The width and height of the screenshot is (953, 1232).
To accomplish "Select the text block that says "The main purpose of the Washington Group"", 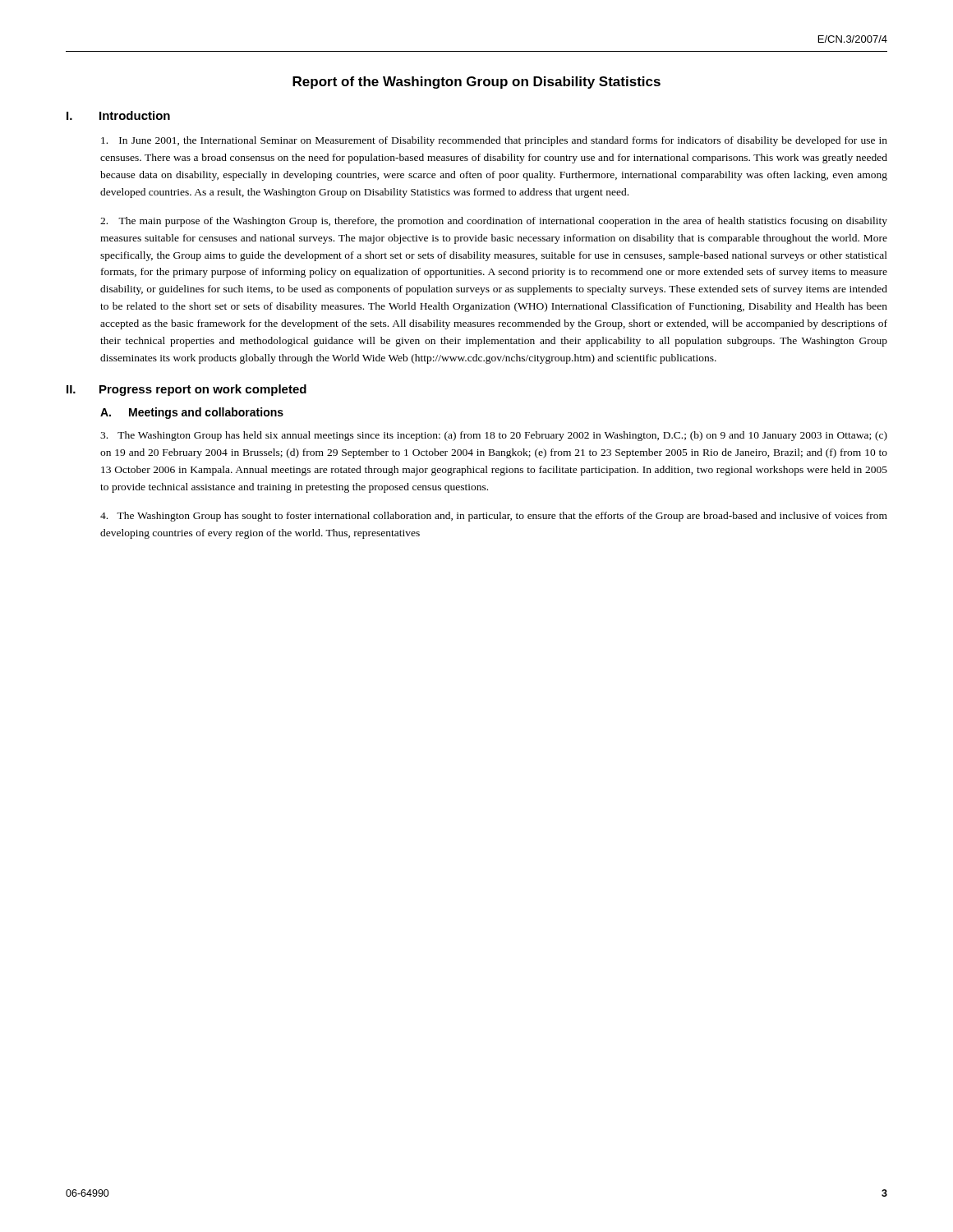I will 494,289.
